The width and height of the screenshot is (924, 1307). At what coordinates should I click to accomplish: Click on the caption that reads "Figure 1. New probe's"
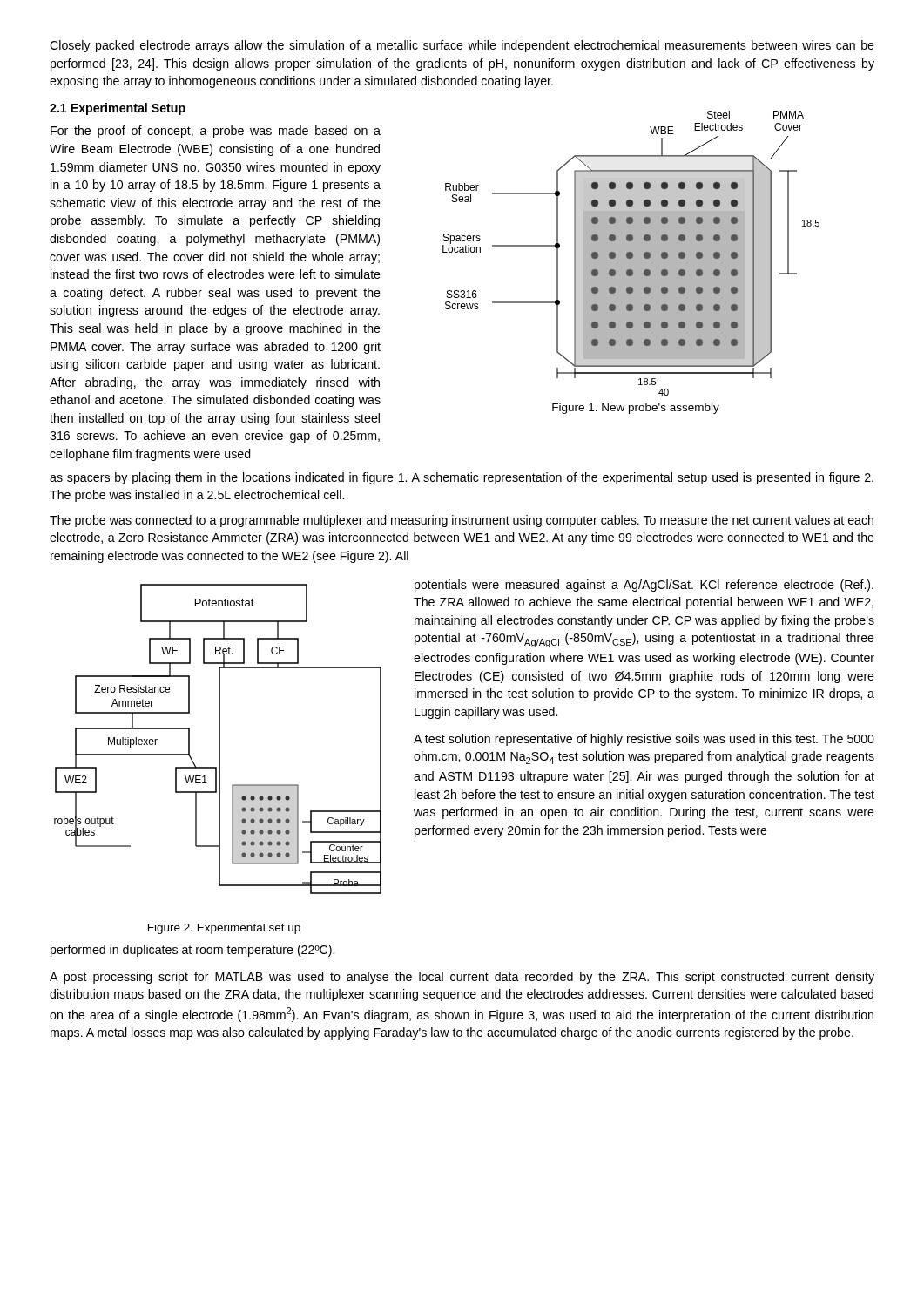(x=635, y=407)
